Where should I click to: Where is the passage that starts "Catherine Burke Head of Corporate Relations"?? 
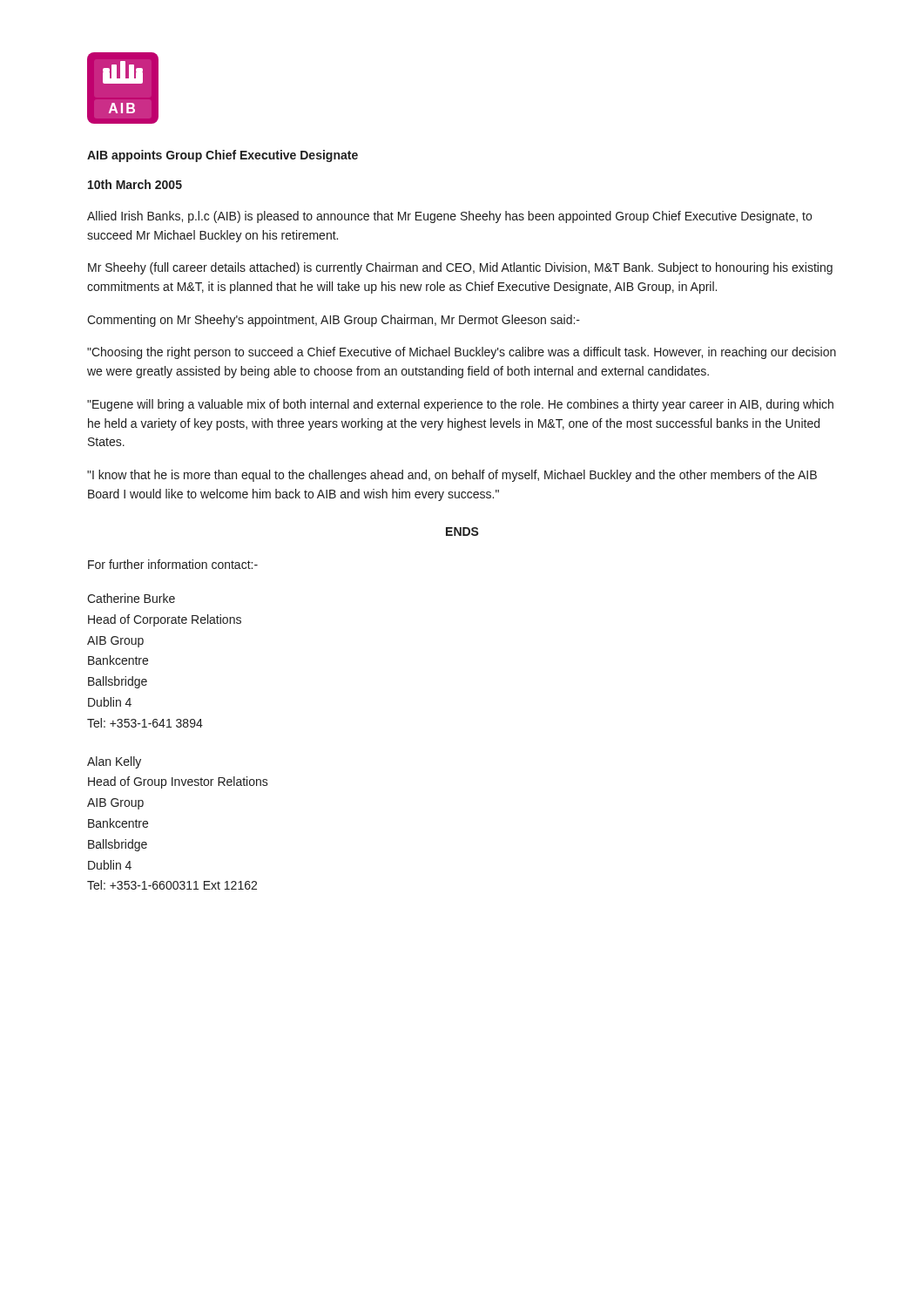[x=131, y=598]
